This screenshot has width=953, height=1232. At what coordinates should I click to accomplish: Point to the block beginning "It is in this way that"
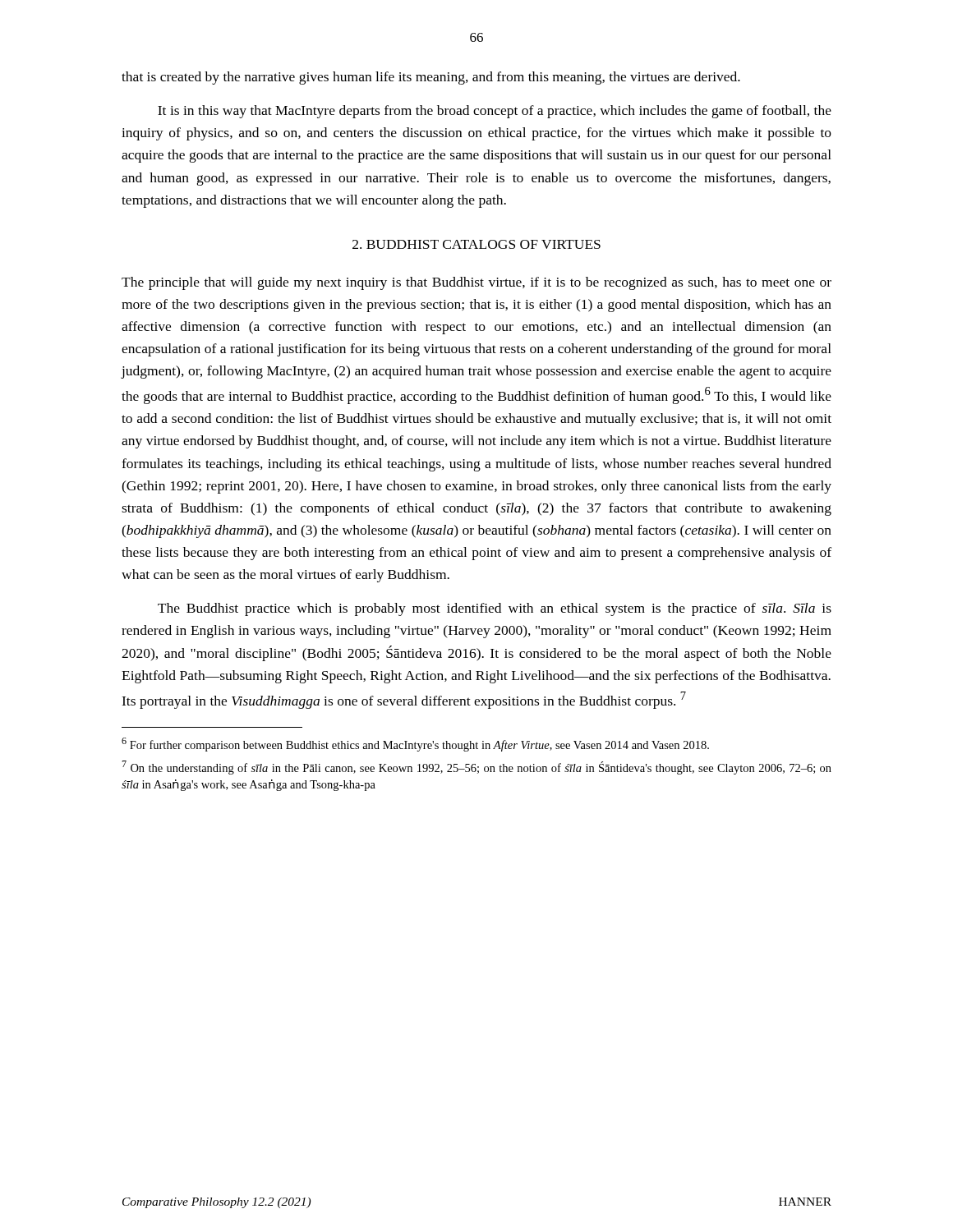click(x=476, y=155)
